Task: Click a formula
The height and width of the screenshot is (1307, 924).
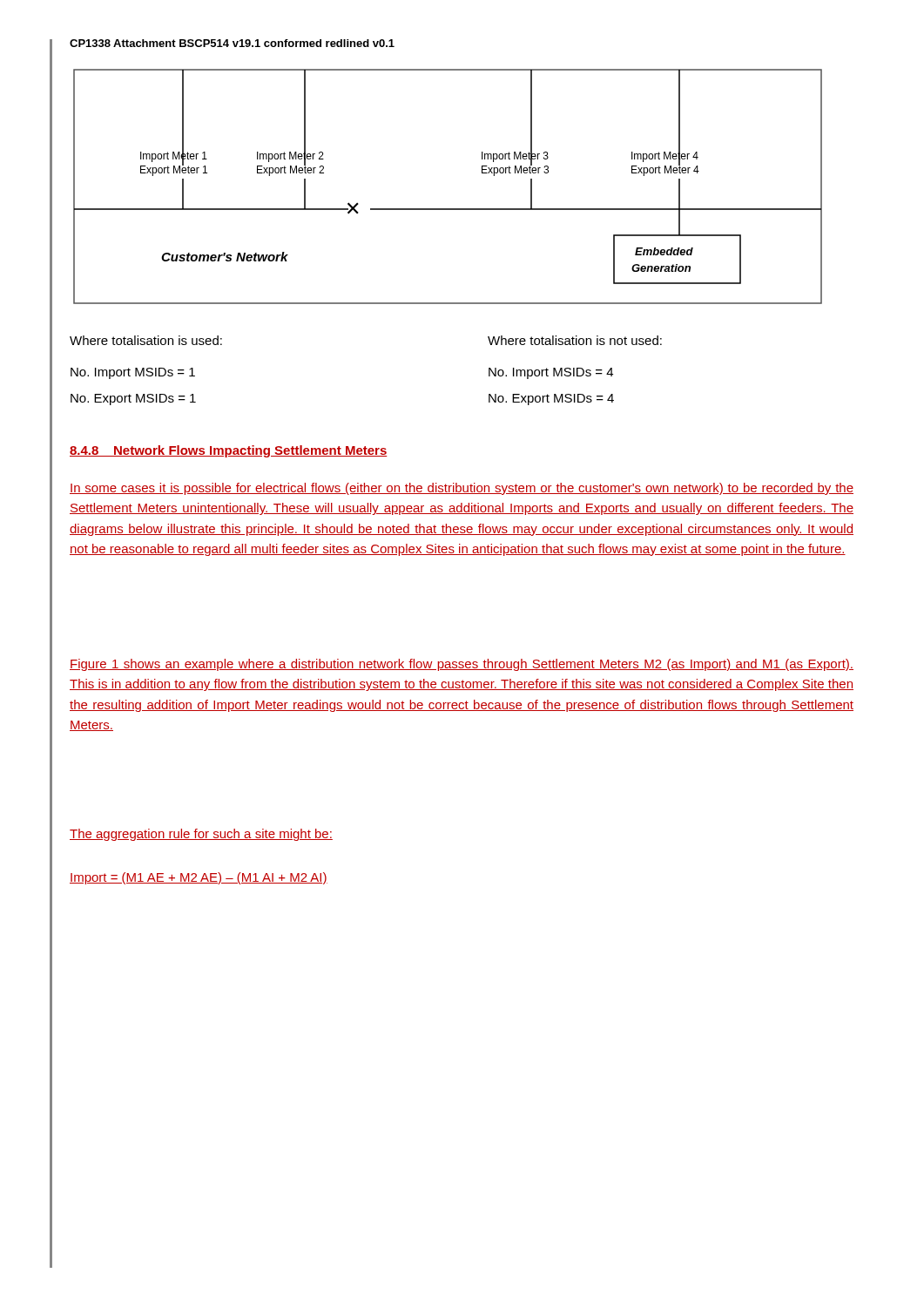Action: [198, 877]
